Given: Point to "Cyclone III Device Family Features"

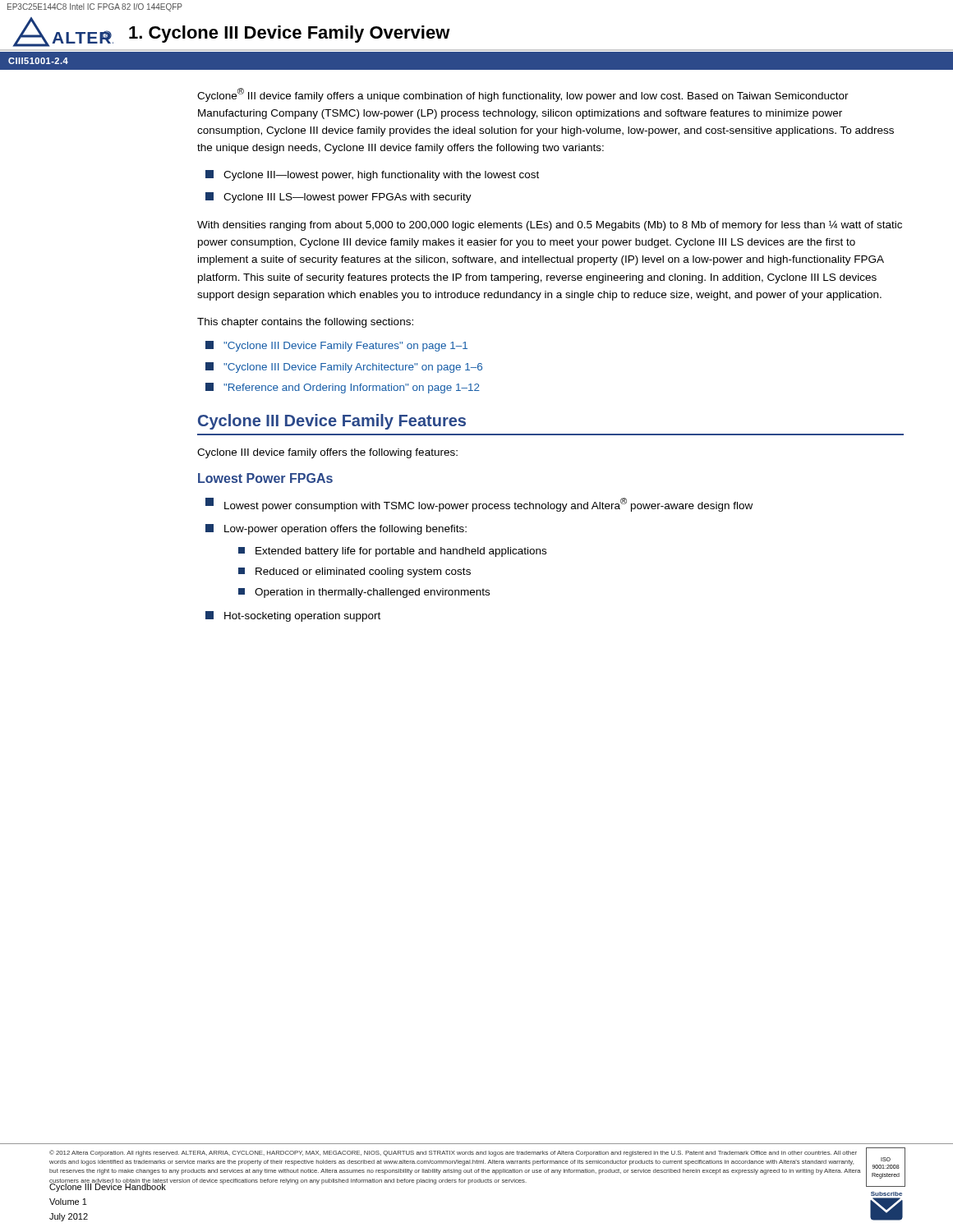Looking at the screenshot, I should pos(332,421).
